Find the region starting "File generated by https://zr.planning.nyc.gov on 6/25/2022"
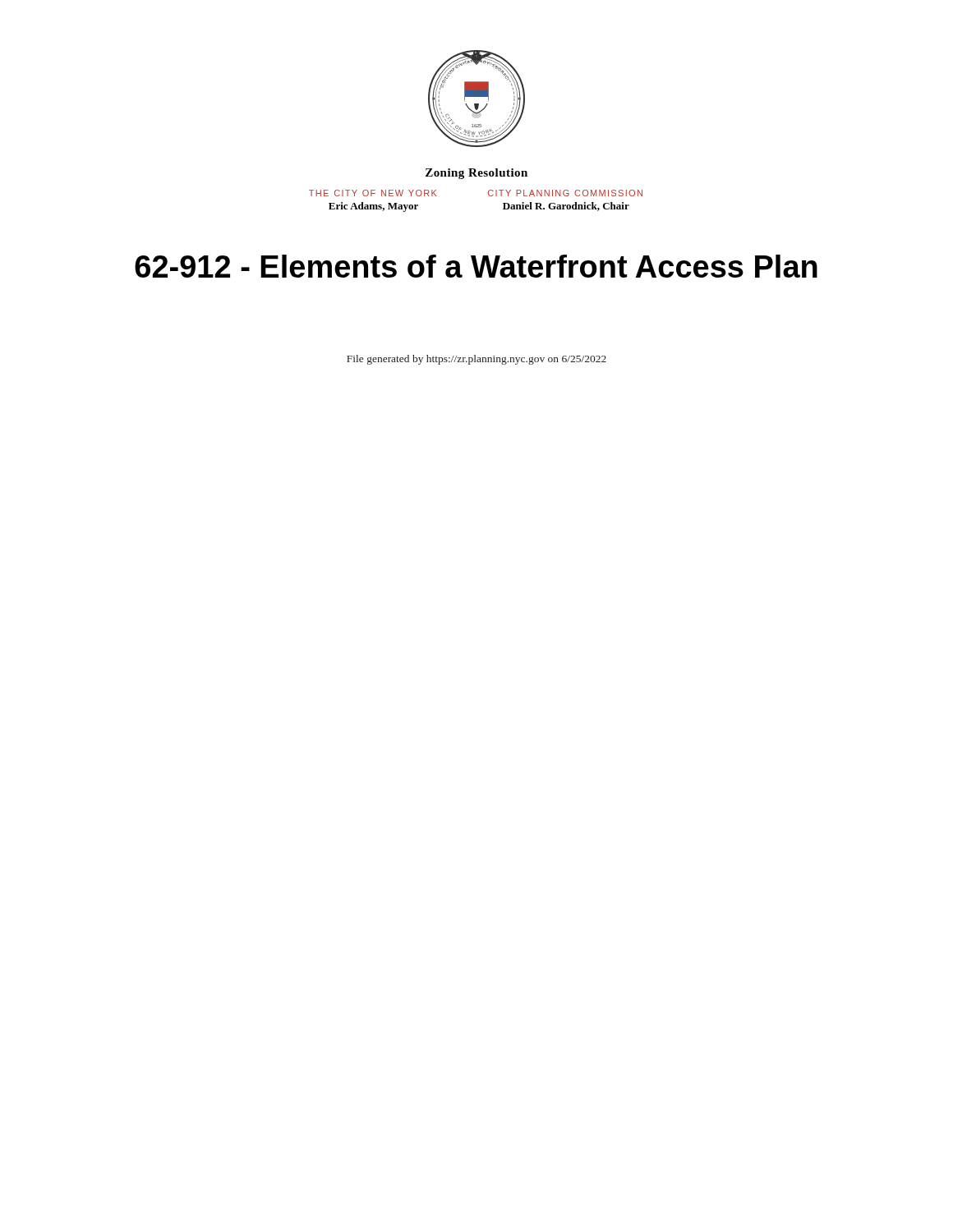 476,358
